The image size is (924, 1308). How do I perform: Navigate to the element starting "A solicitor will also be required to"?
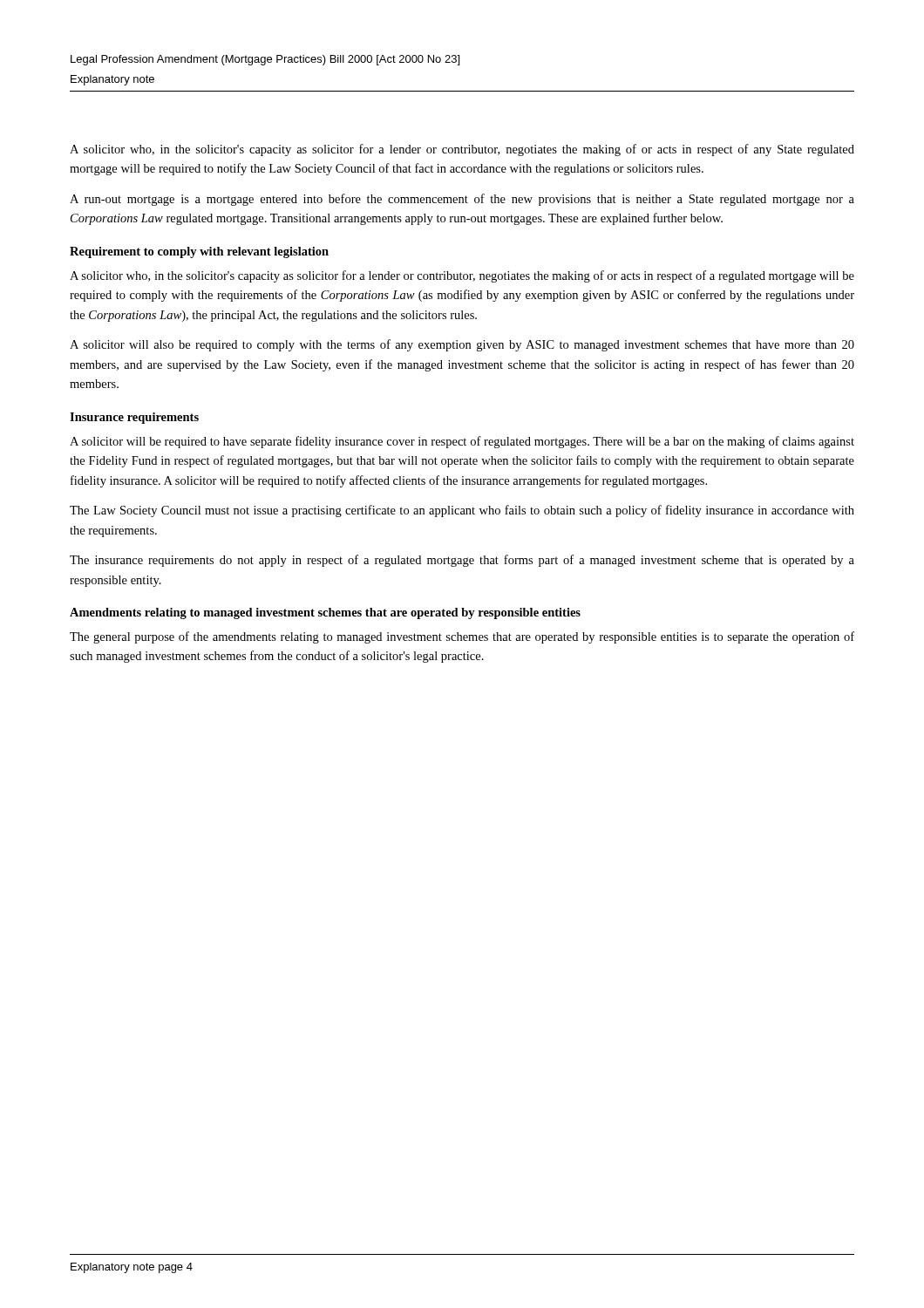462,364
